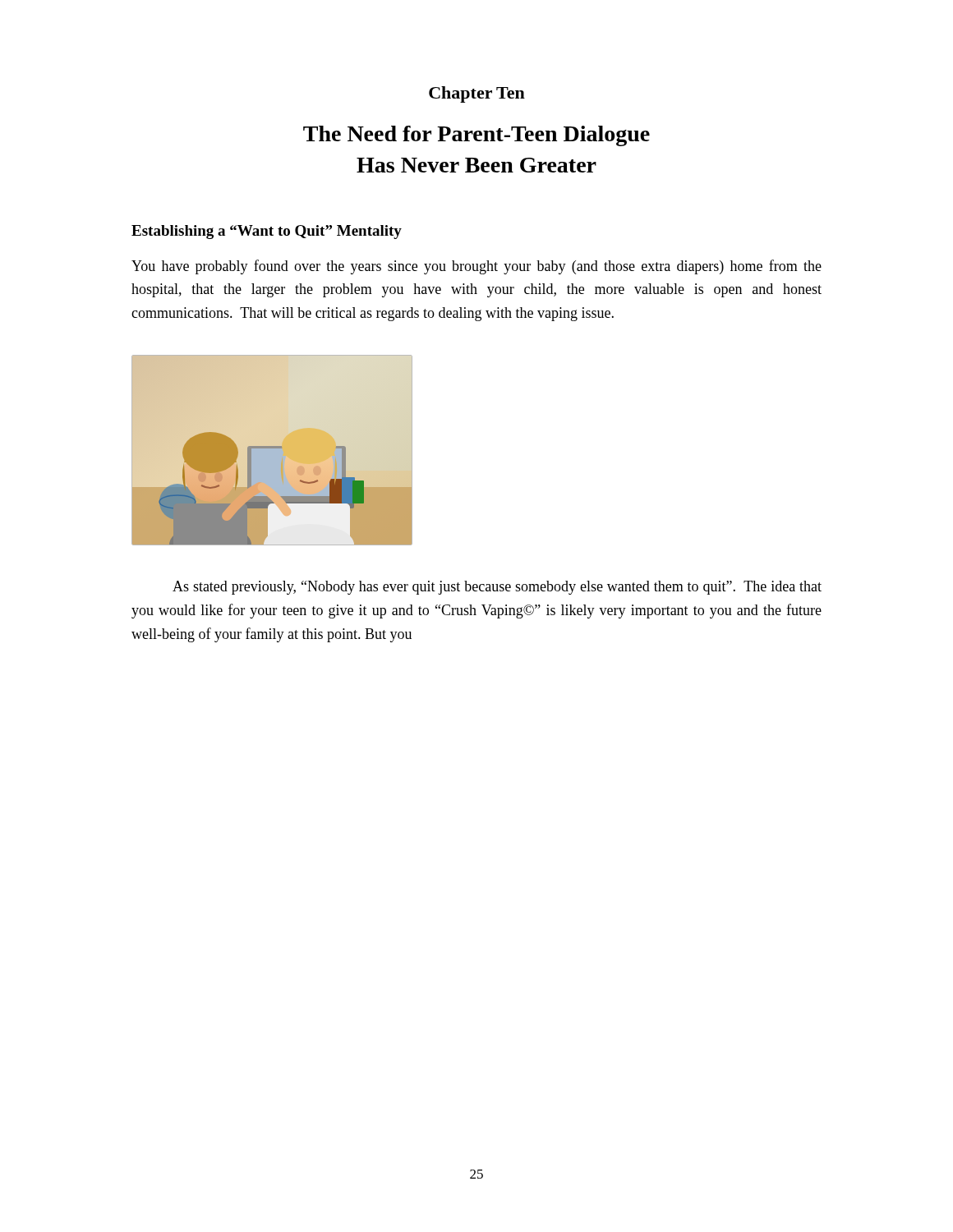Where is the passage that starts "You have probably found over"?
The width and height of the screenshot is (953, 1232).
click(476, 289)
